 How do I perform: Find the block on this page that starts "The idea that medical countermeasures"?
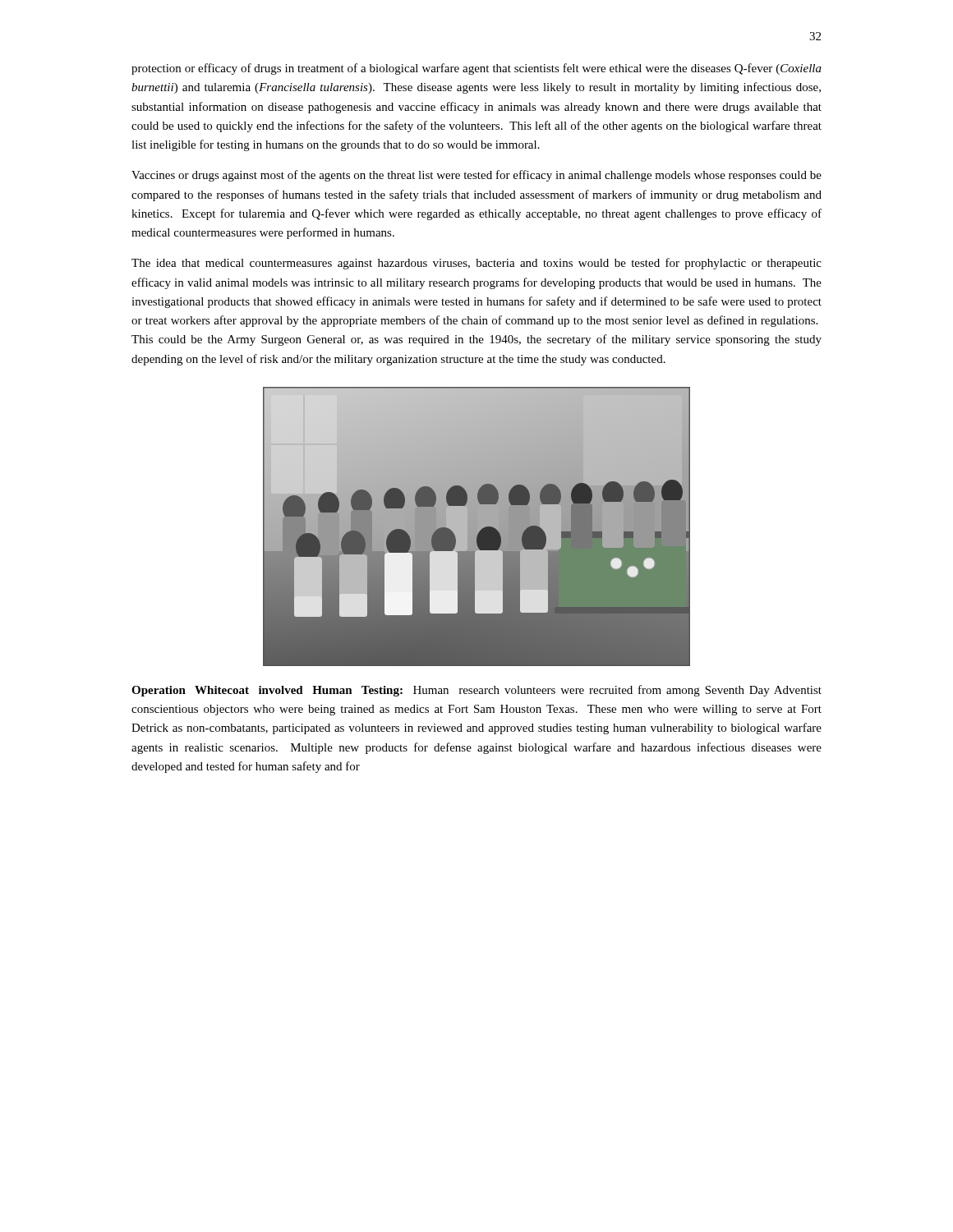(x=476, y=311)
